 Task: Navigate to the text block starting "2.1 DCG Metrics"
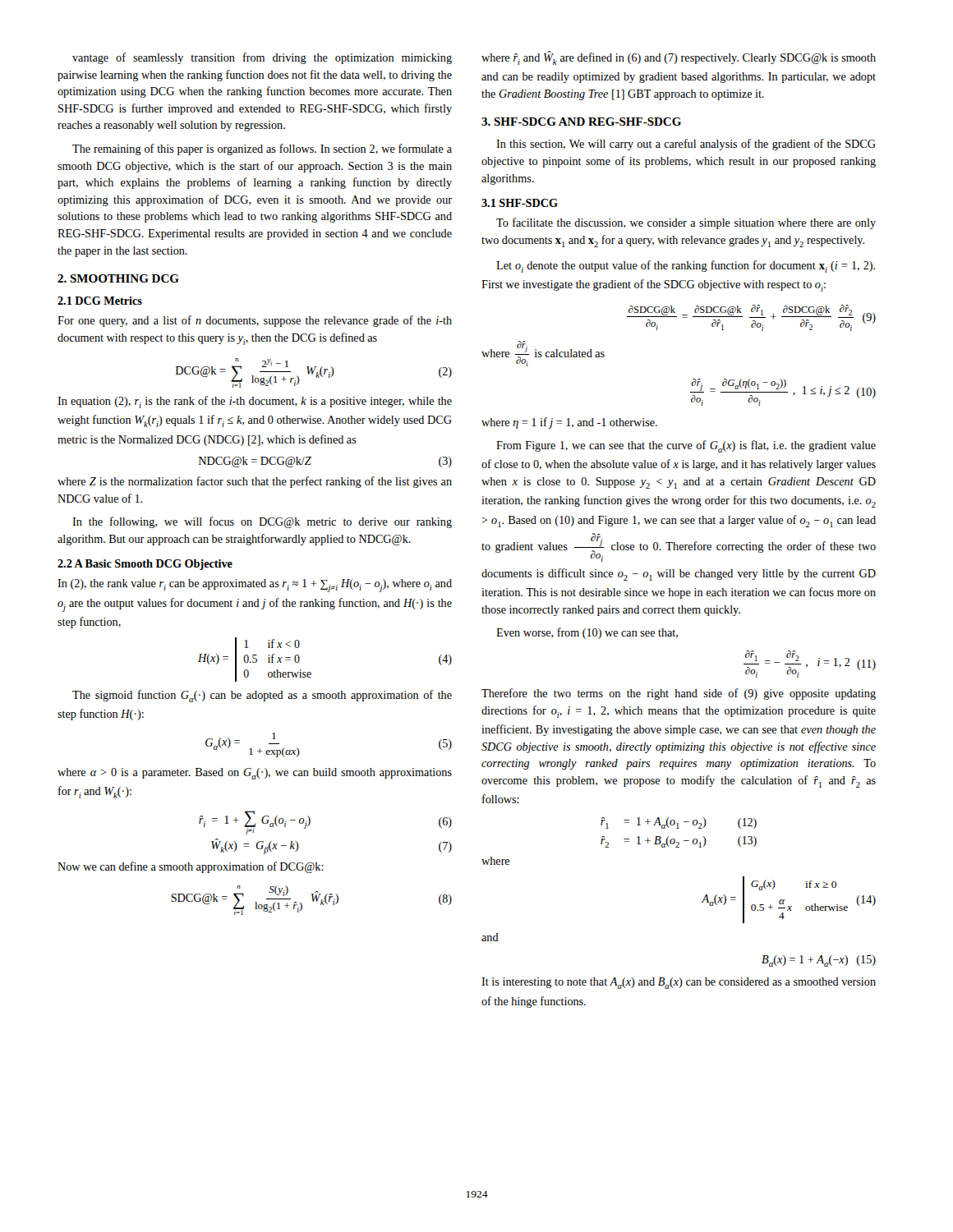click(x=100, y=301)
